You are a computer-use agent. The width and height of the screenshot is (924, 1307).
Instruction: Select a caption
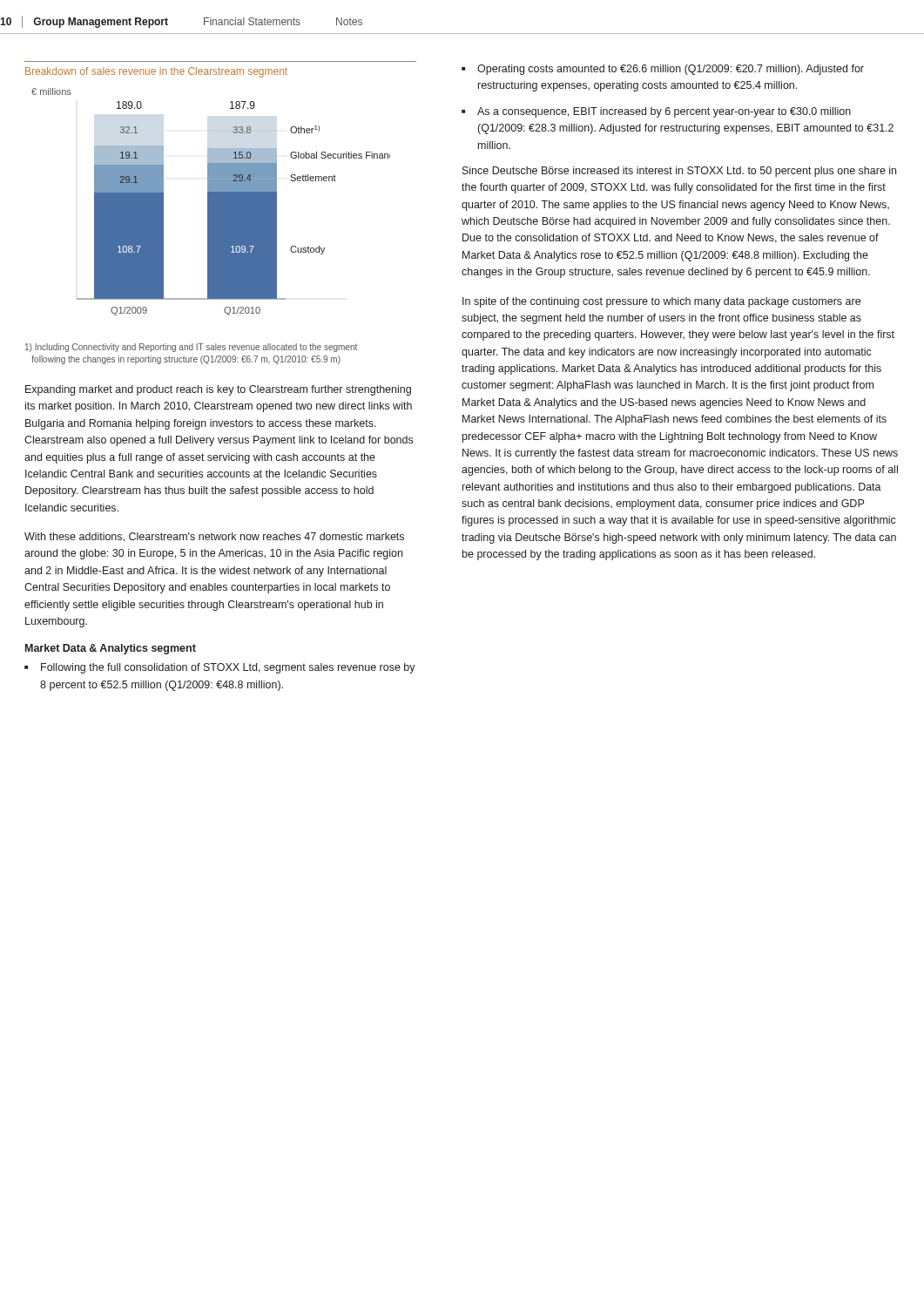156,71
